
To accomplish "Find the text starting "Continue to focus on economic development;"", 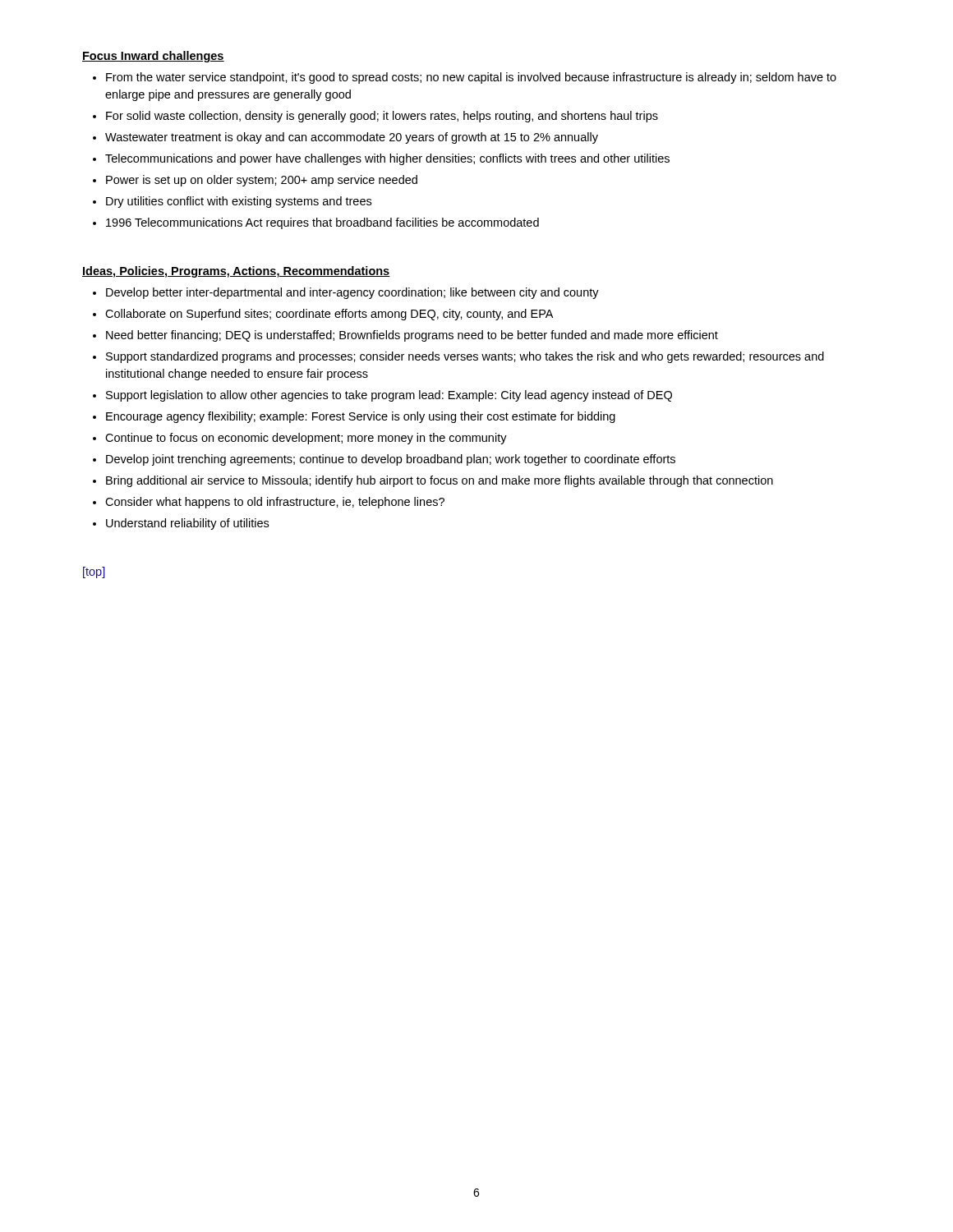I will coord(488,438).
